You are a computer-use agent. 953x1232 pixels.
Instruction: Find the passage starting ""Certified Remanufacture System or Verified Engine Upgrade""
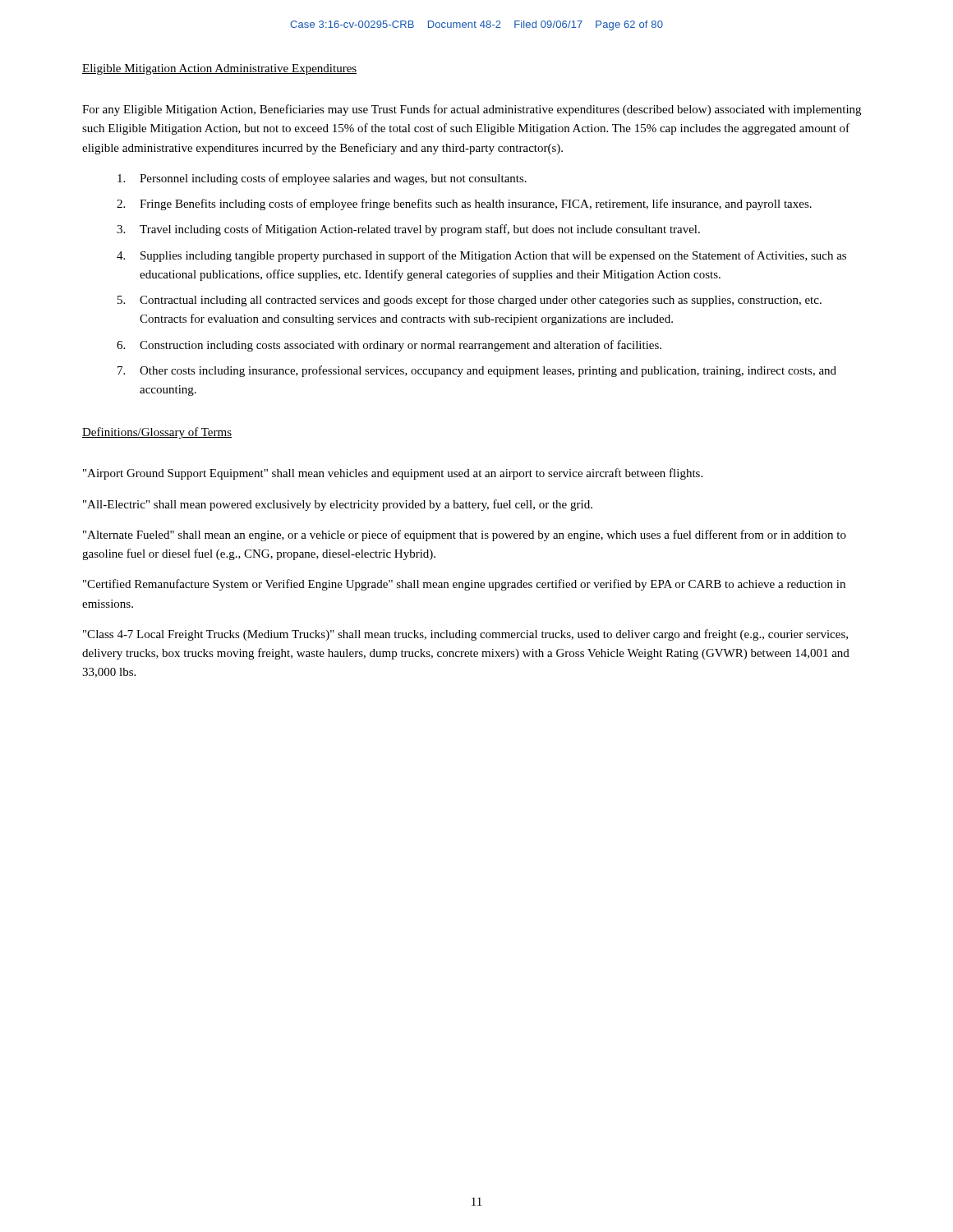click(x=464, y=594)
